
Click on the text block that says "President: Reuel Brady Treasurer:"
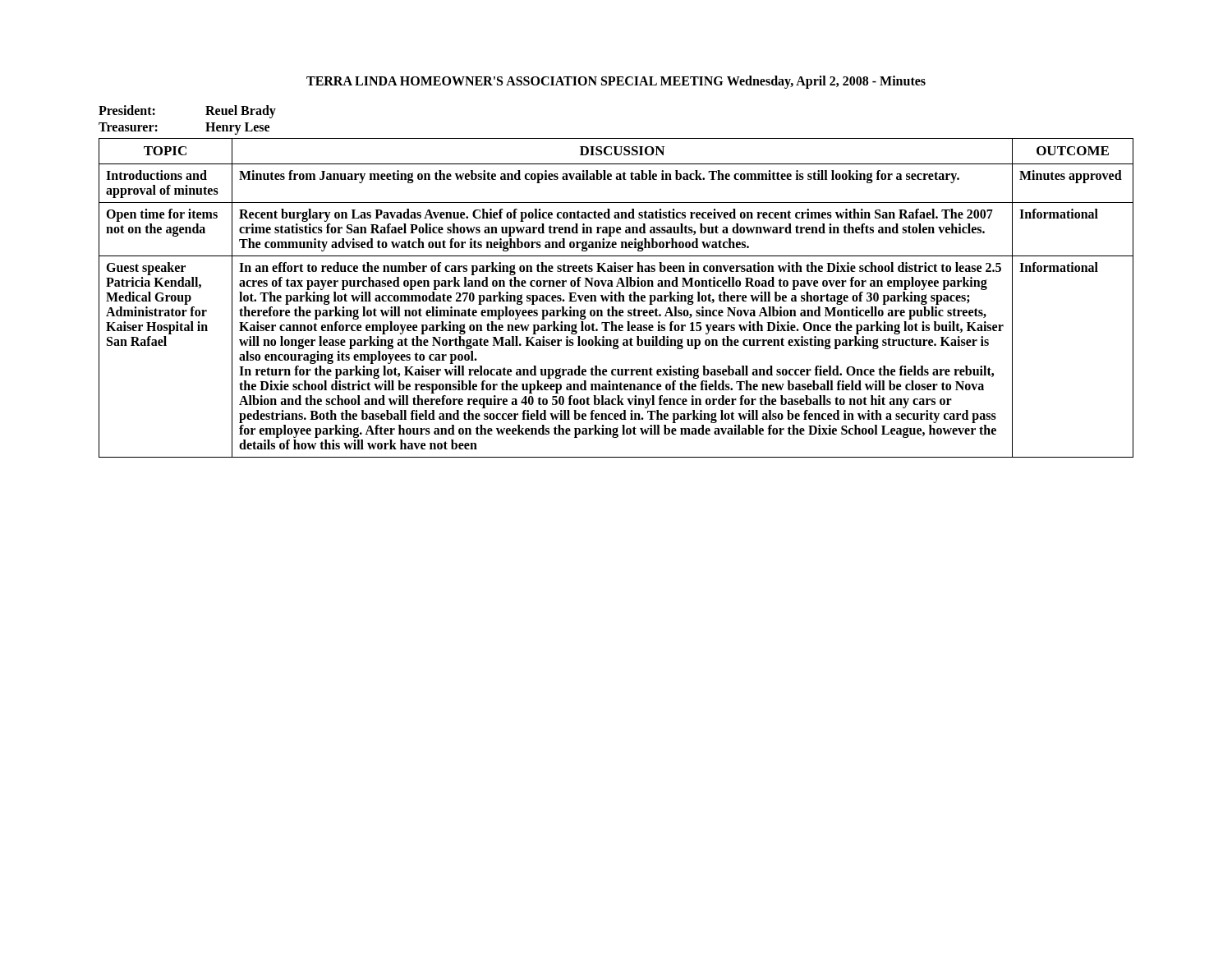129,111
